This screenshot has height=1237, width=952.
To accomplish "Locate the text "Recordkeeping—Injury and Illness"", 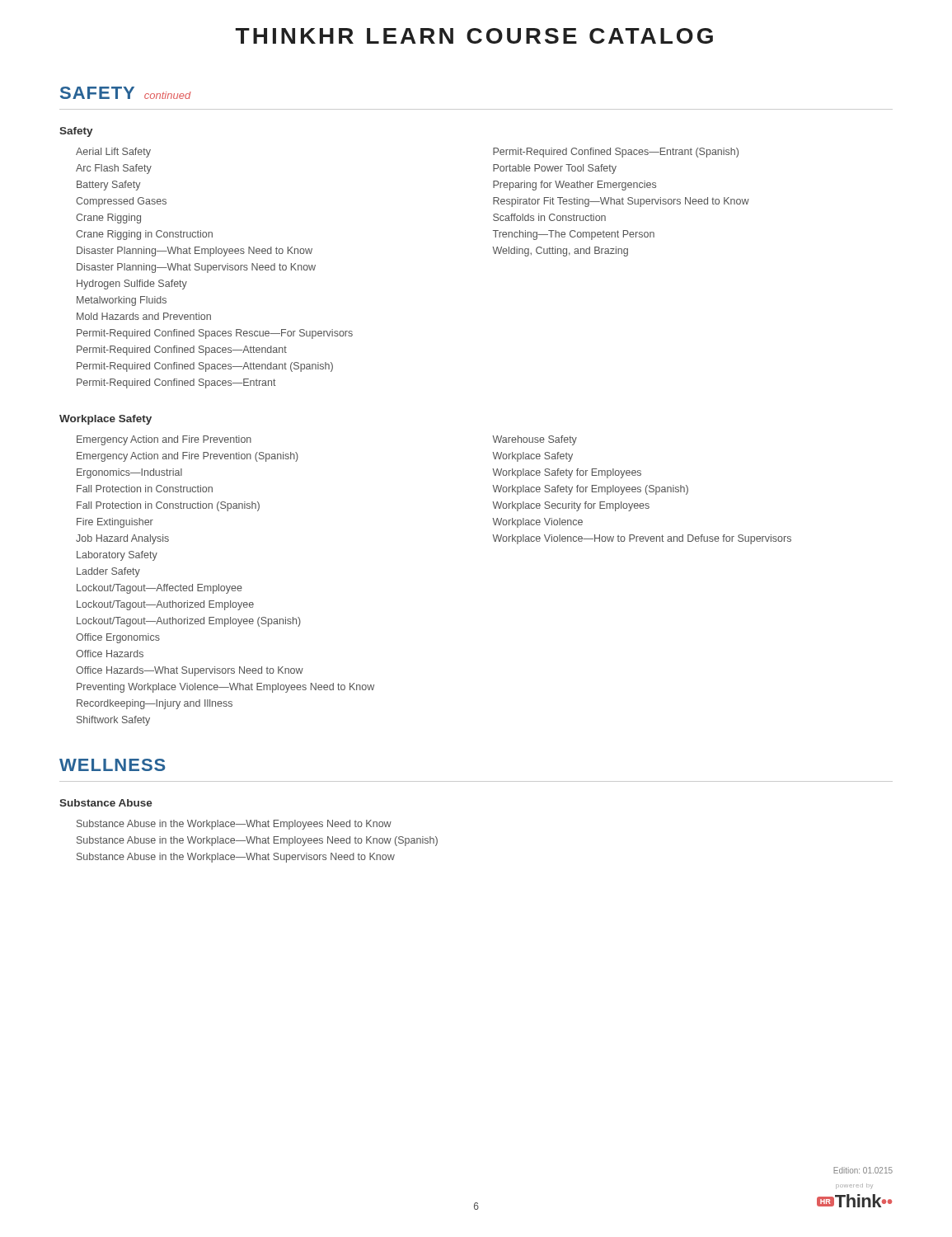I will pos(154,703).
